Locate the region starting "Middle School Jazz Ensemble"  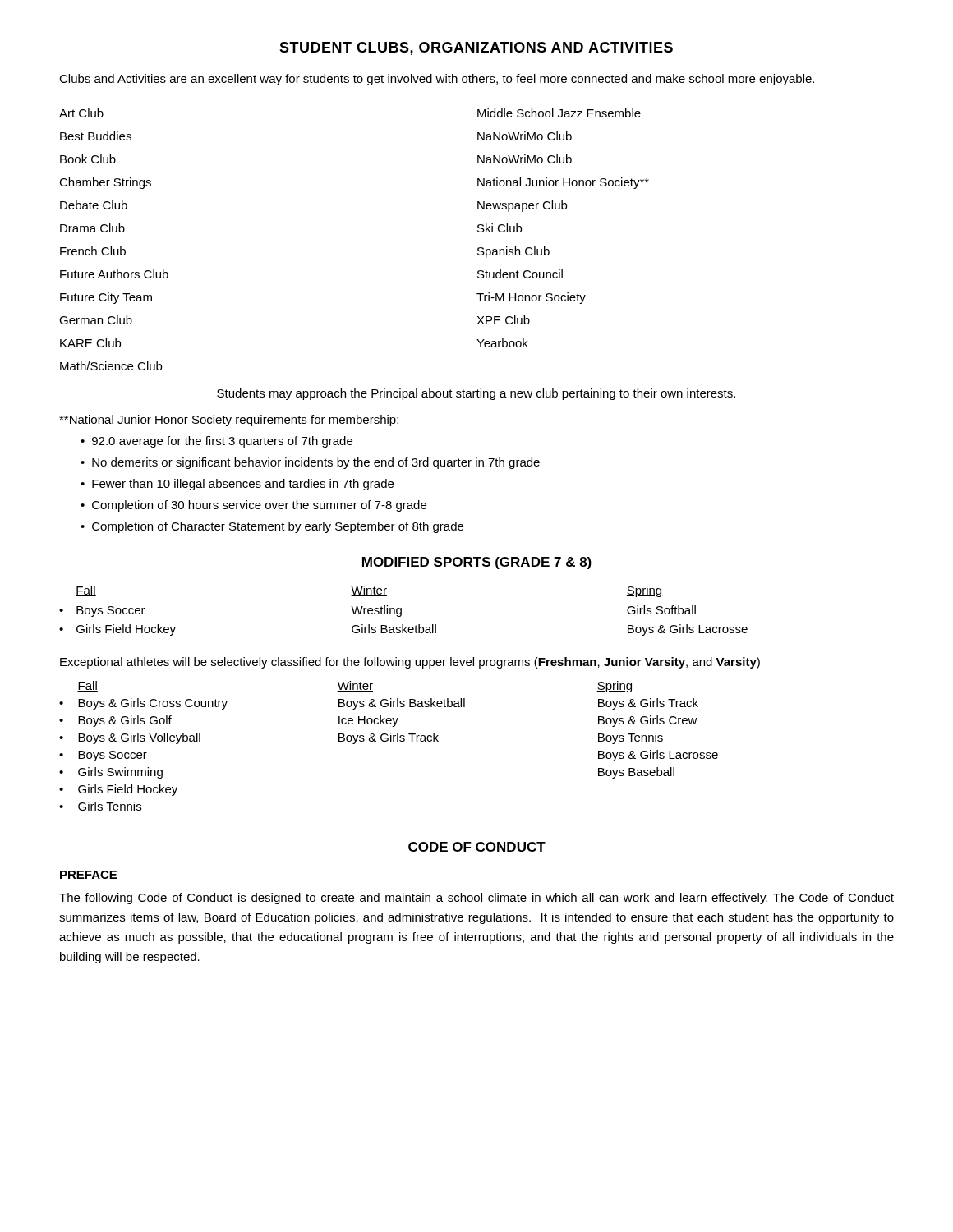coord(559,113)
